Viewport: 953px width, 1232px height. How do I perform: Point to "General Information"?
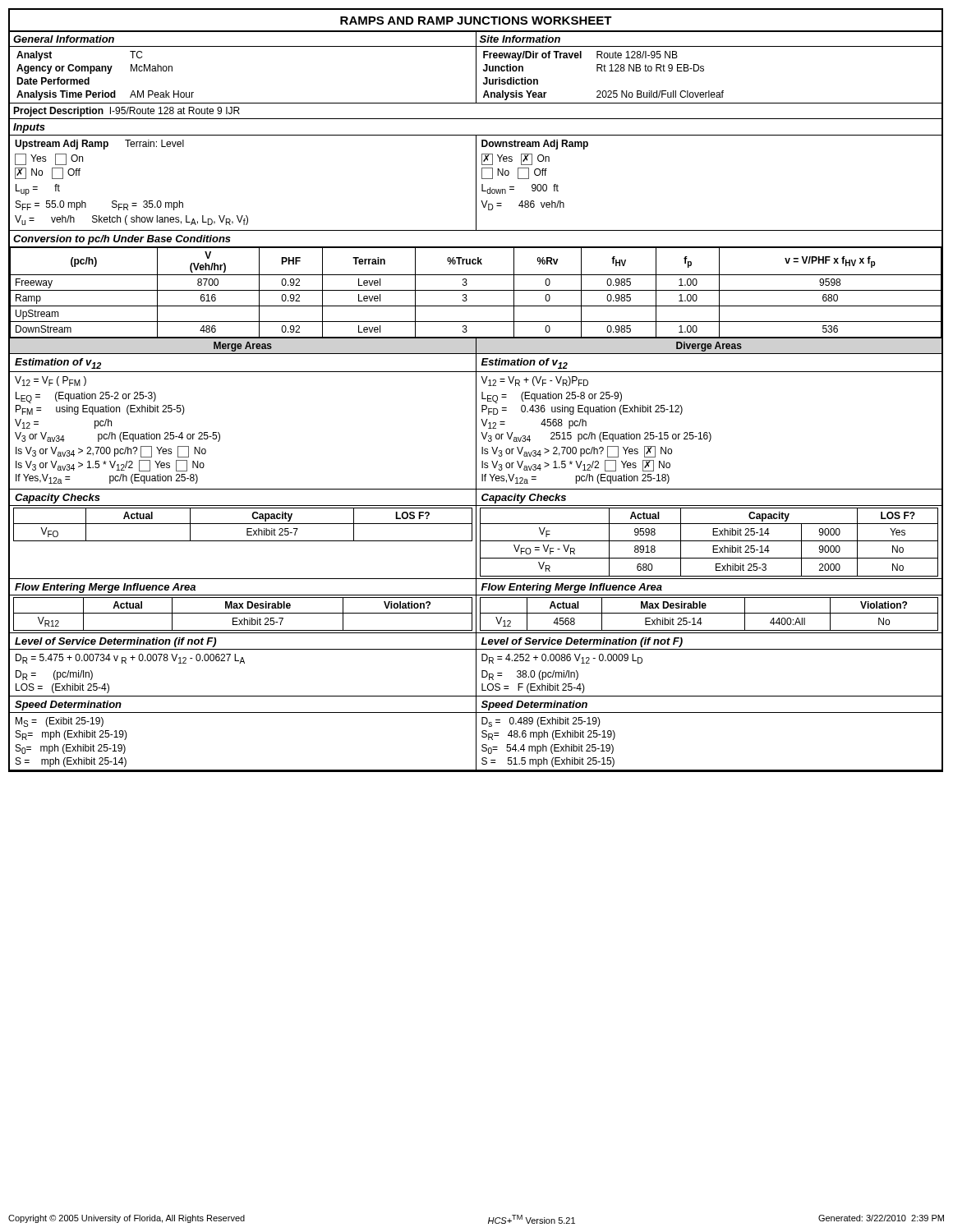(x=64, y=39)
